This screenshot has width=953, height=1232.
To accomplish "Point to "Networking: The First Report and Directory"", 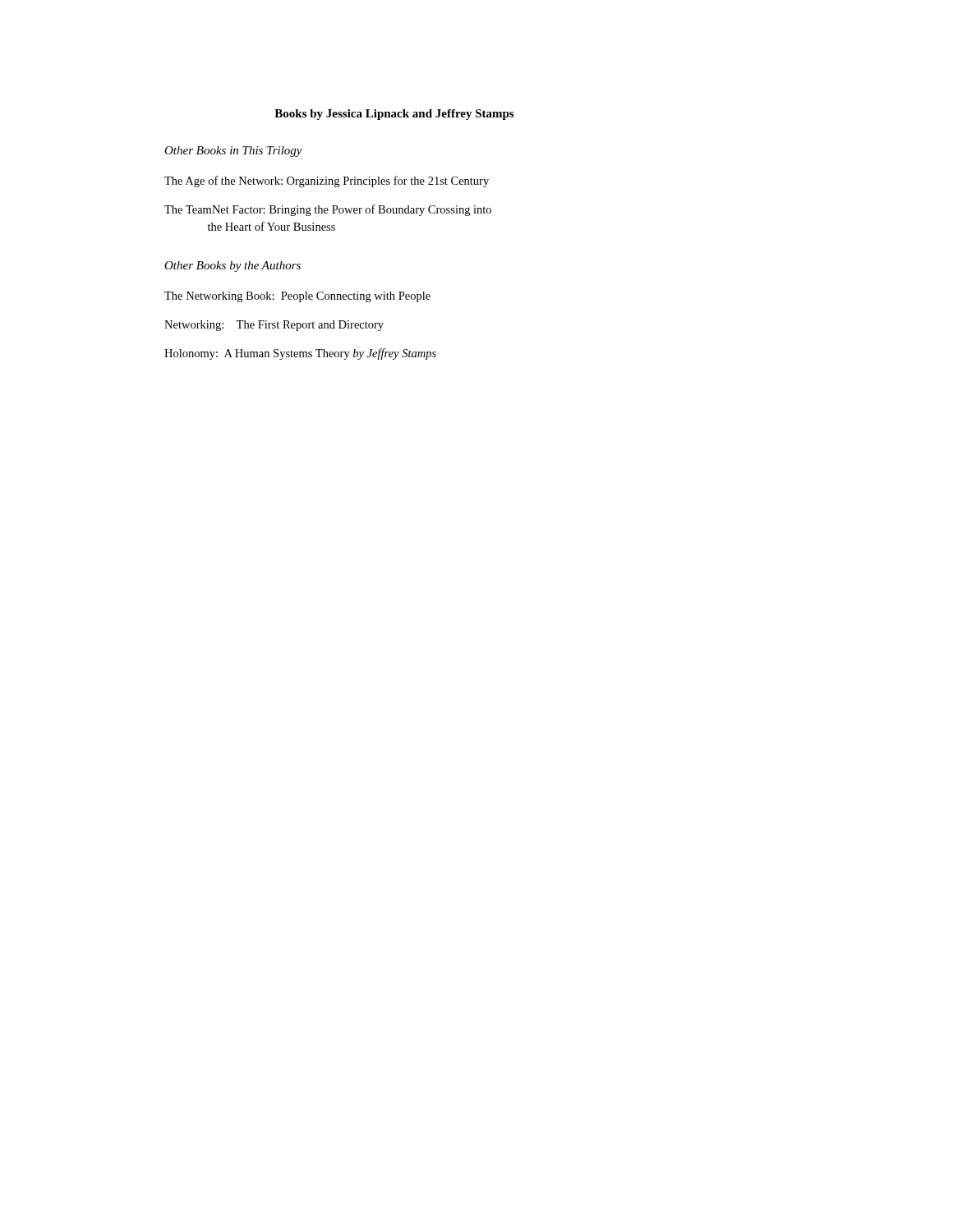I will [x=274, y=324].
